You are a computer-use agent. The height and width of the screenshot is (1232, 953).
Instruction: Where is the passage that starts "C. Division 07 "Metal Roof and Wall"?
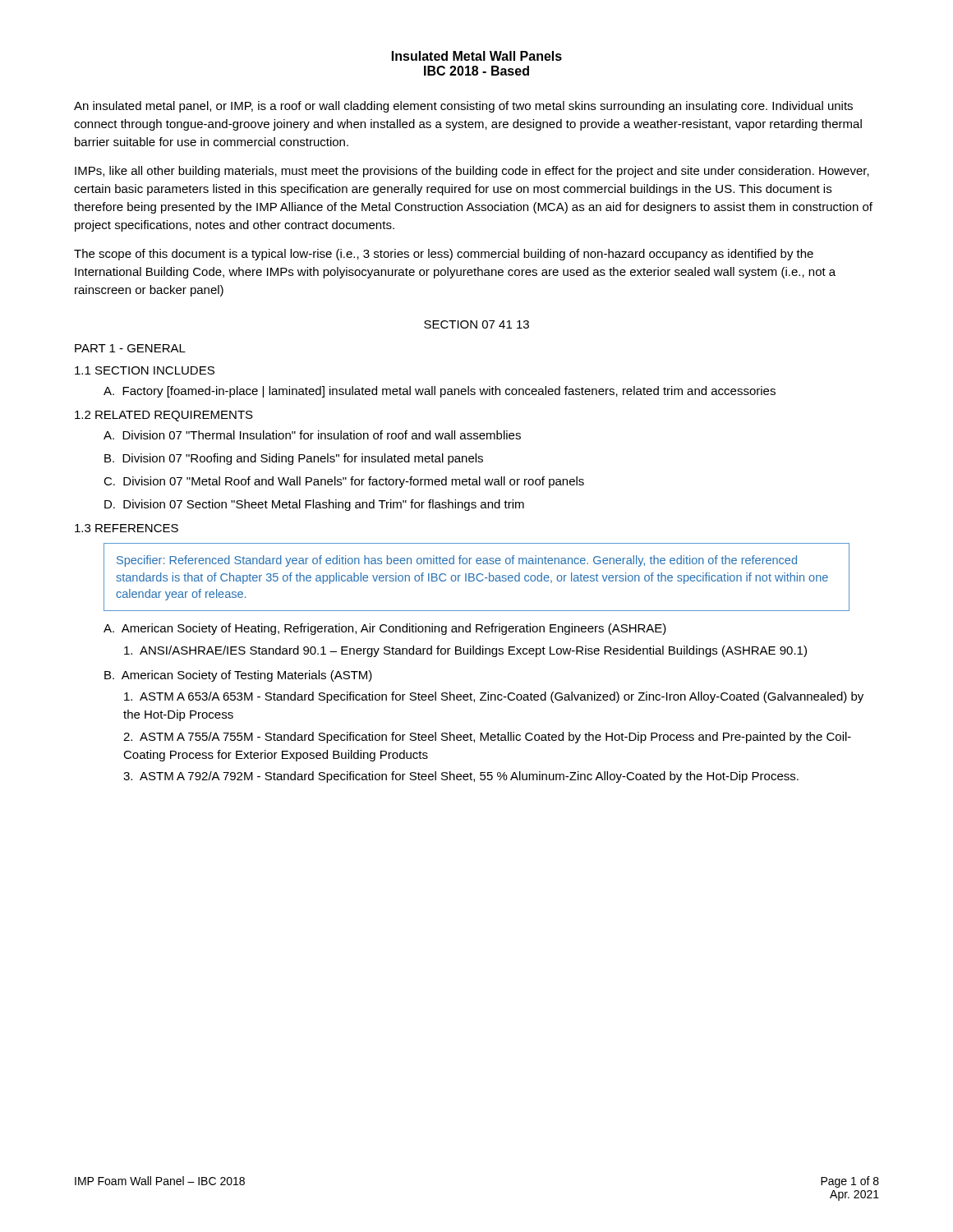coord(344,481)
